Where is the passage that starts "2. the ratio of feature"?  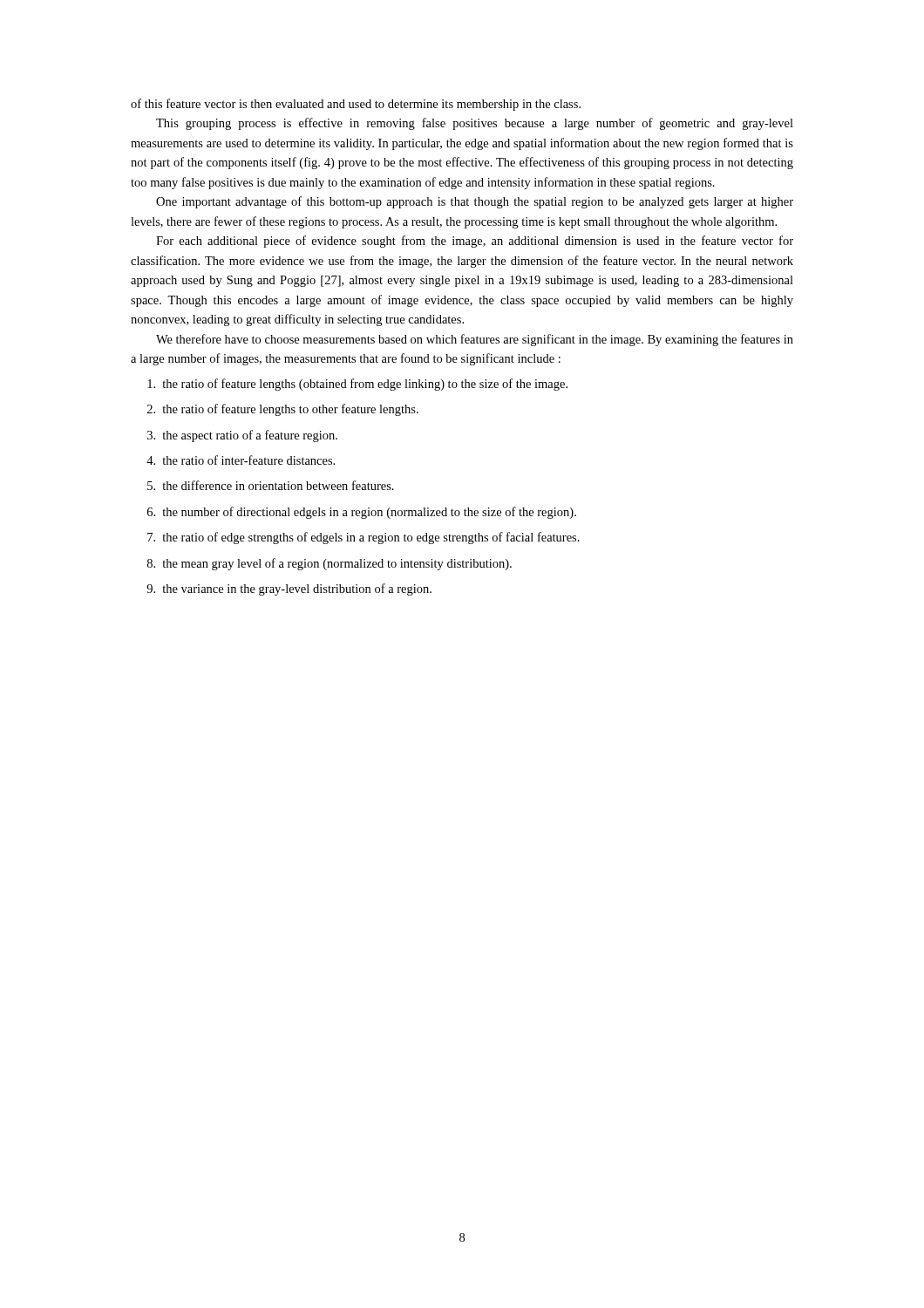(283, 410)
